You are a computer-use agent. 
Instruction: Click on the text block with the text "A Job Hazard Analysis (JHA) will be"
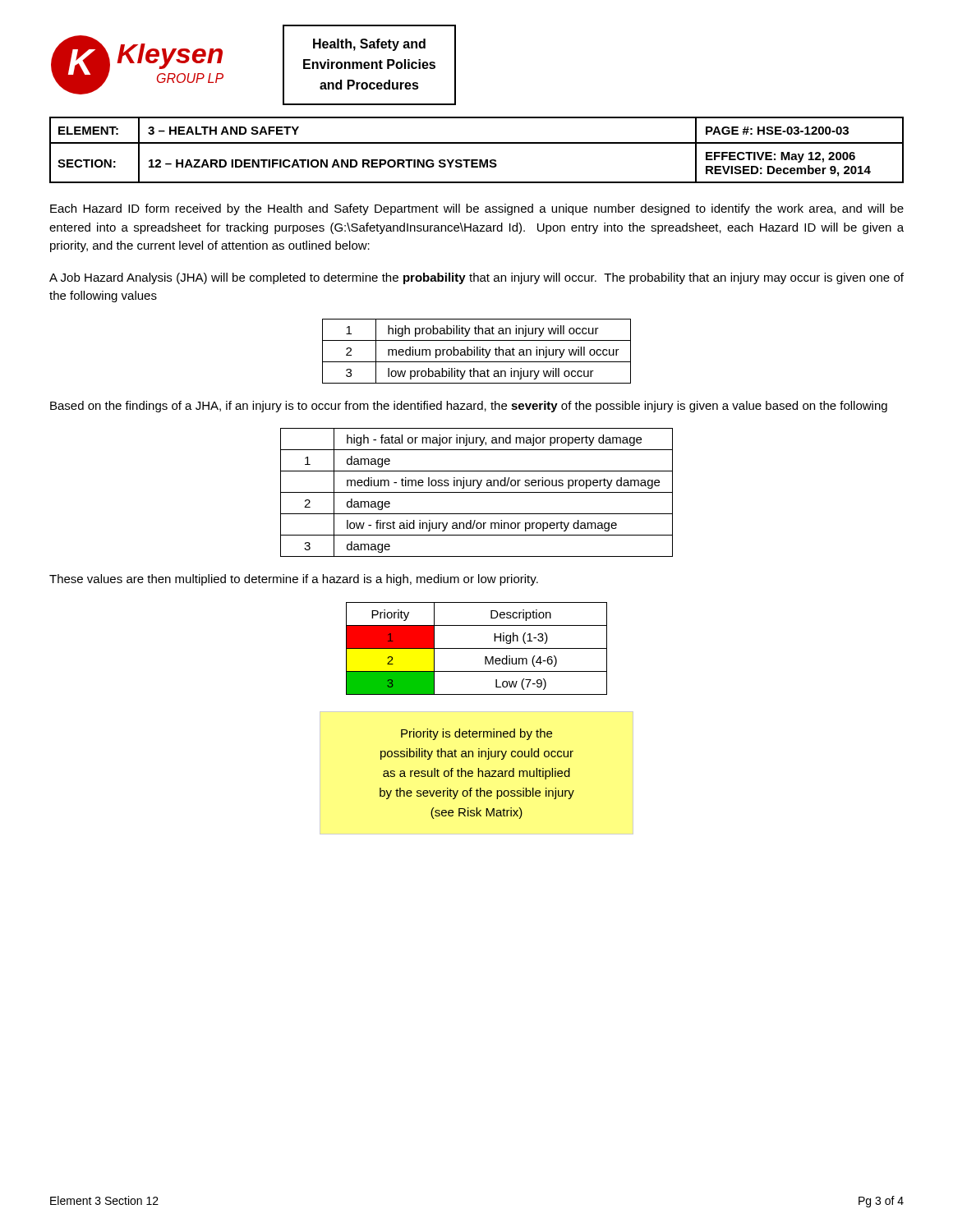coord(476,286)
